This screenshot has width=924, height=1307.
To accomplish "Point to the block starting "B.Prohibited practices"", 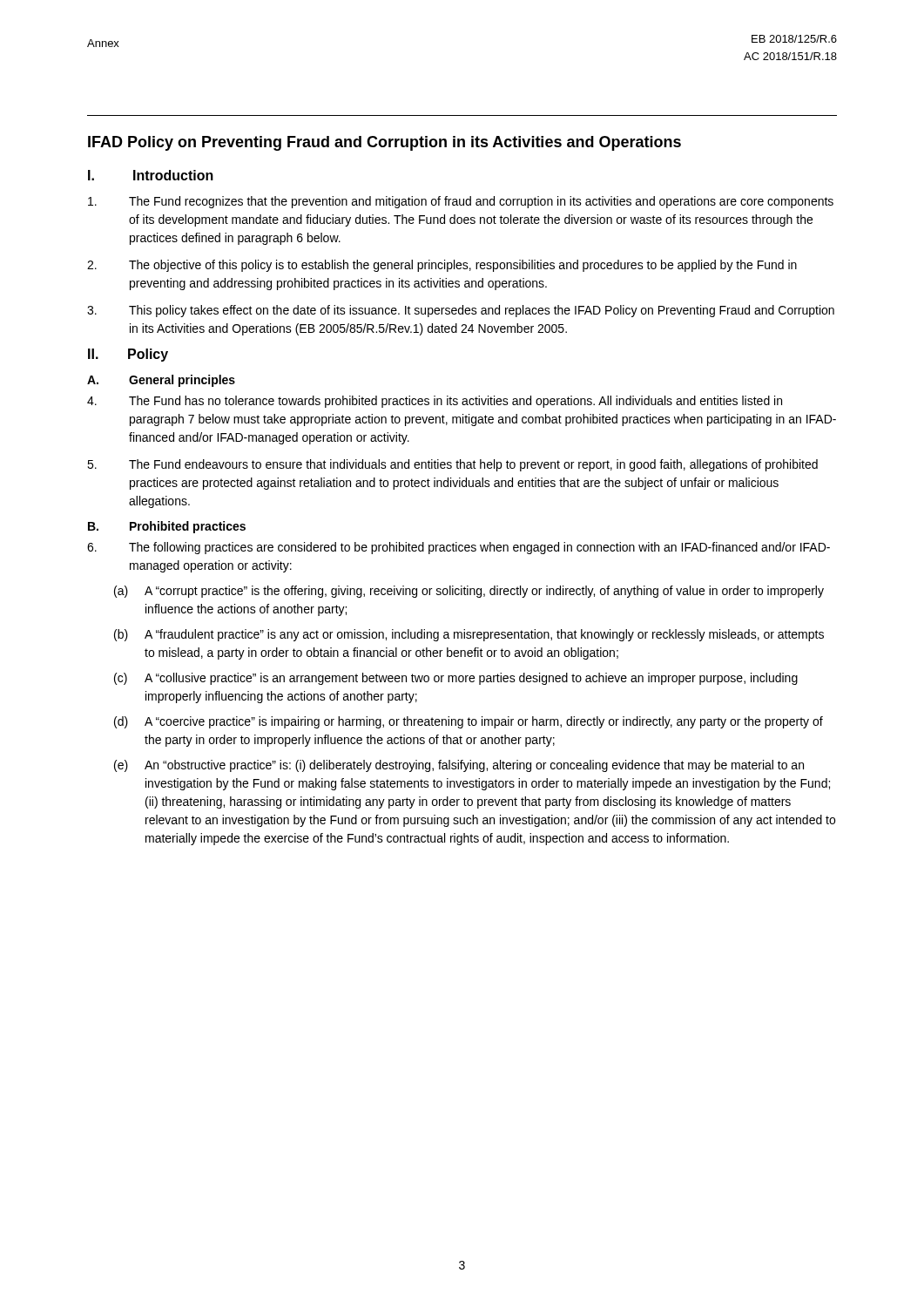I will click(167, 527).
